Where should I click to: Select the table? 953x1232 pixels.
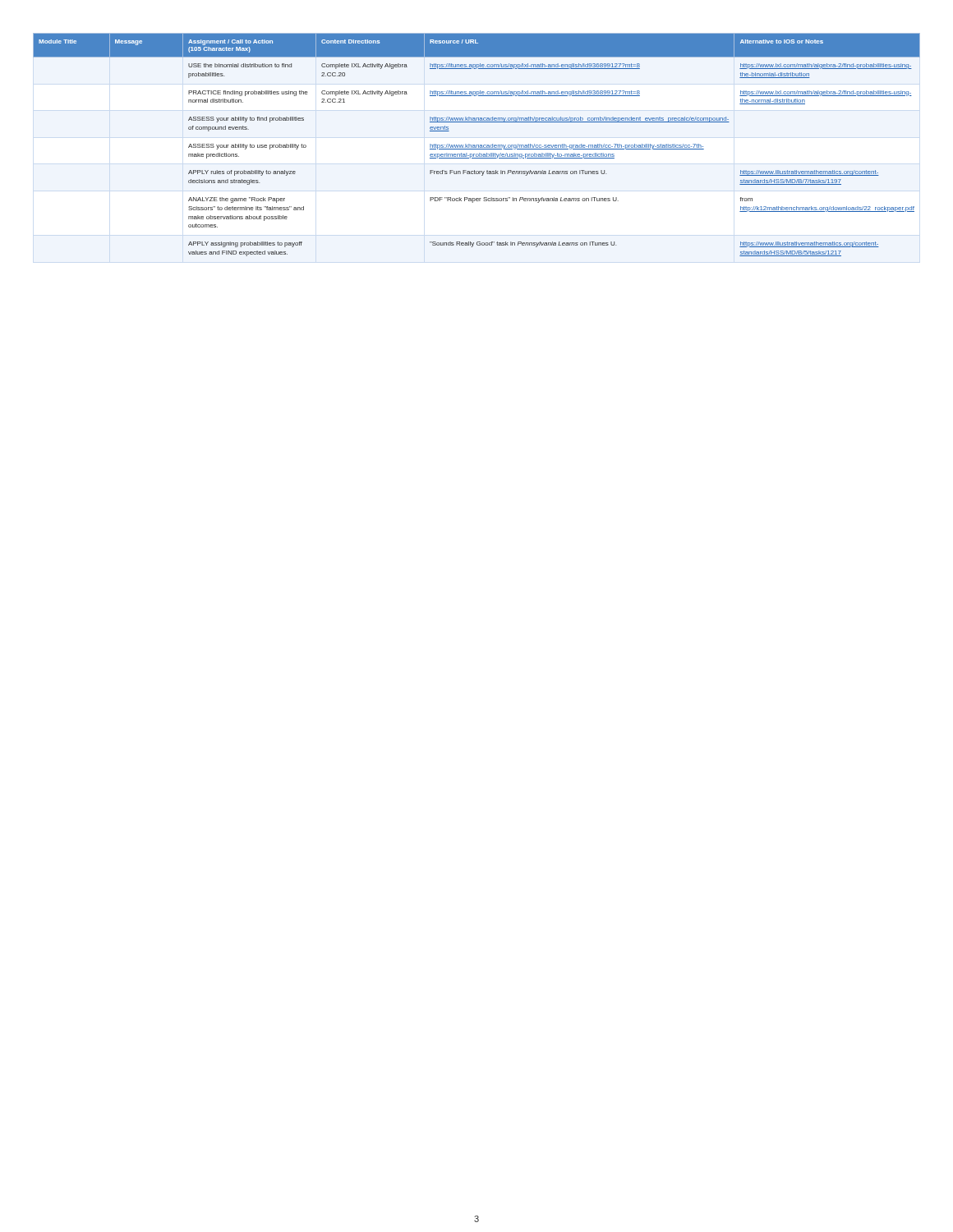click(x=476, y=148)
